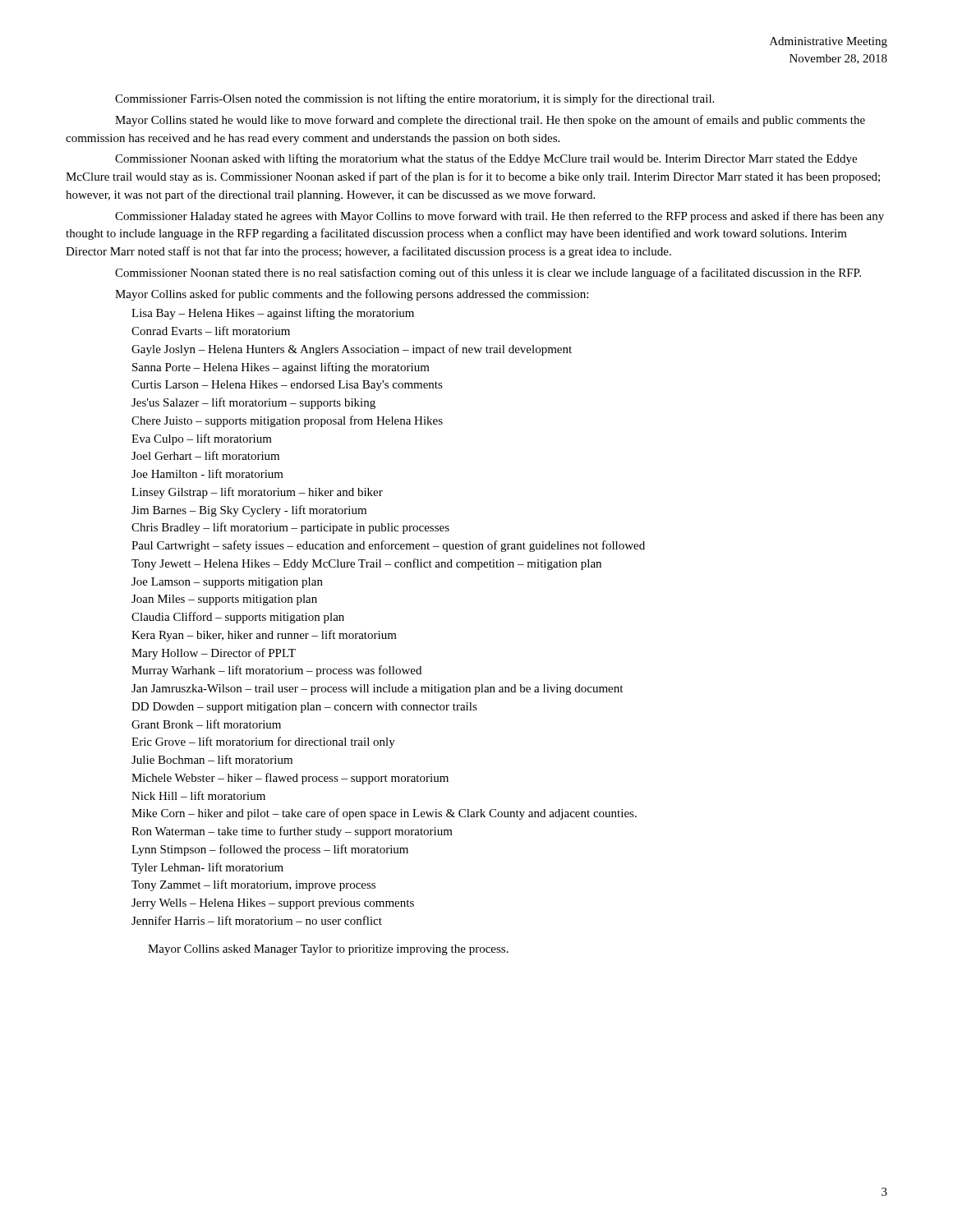953x1232 pixels.
Task: Point to "Tyler Lehman- lift moratorium"
Action: (x=207, y=867)
